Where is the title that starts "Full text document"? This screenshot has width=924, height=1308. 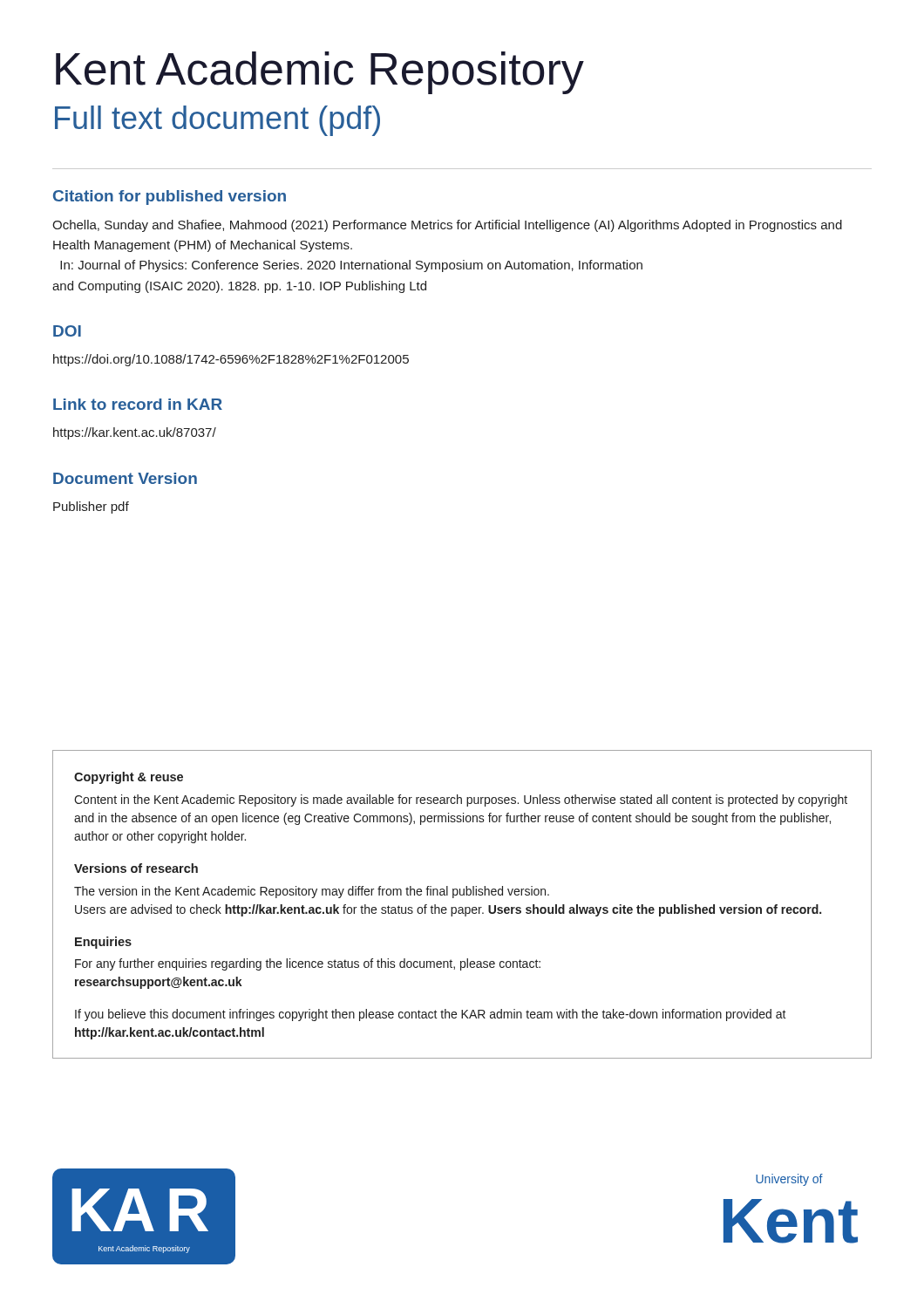[217, 118]
